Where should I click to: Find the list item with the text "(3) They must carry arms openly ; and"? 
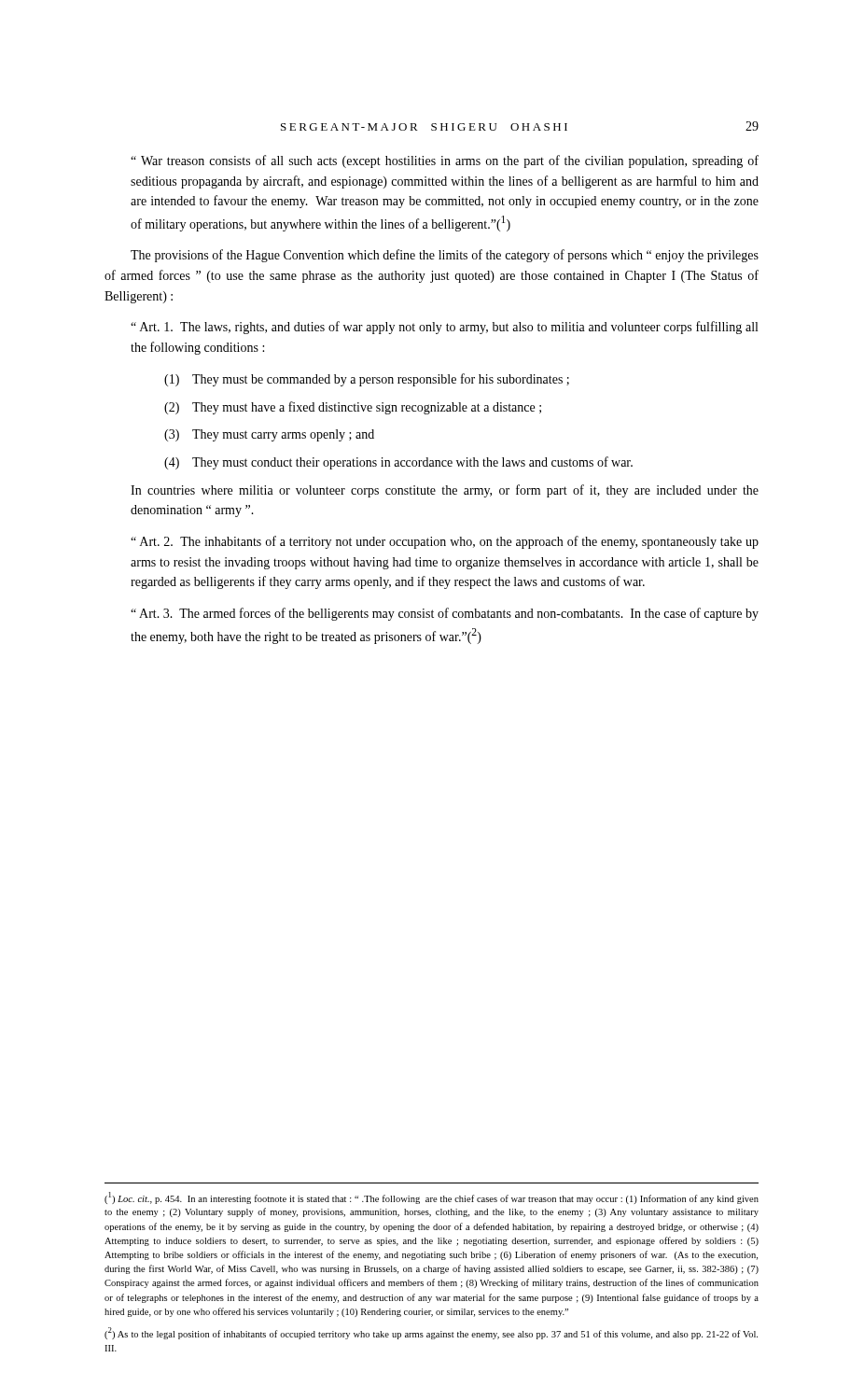tap(269, 435)
